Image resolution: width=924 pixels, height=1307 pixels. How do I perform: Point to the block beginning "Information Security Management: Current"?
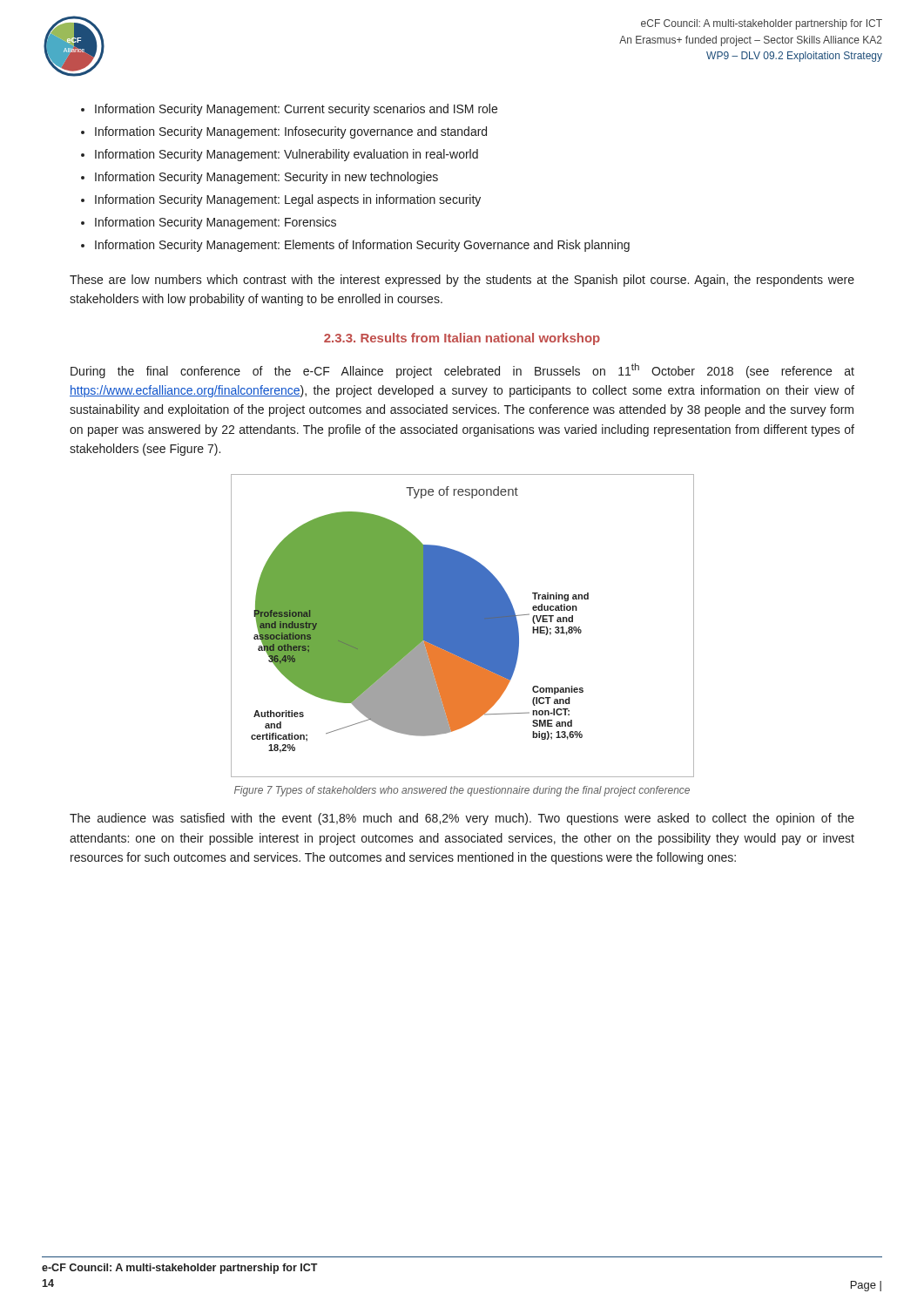pyautogui.click(x=296, y=109)
